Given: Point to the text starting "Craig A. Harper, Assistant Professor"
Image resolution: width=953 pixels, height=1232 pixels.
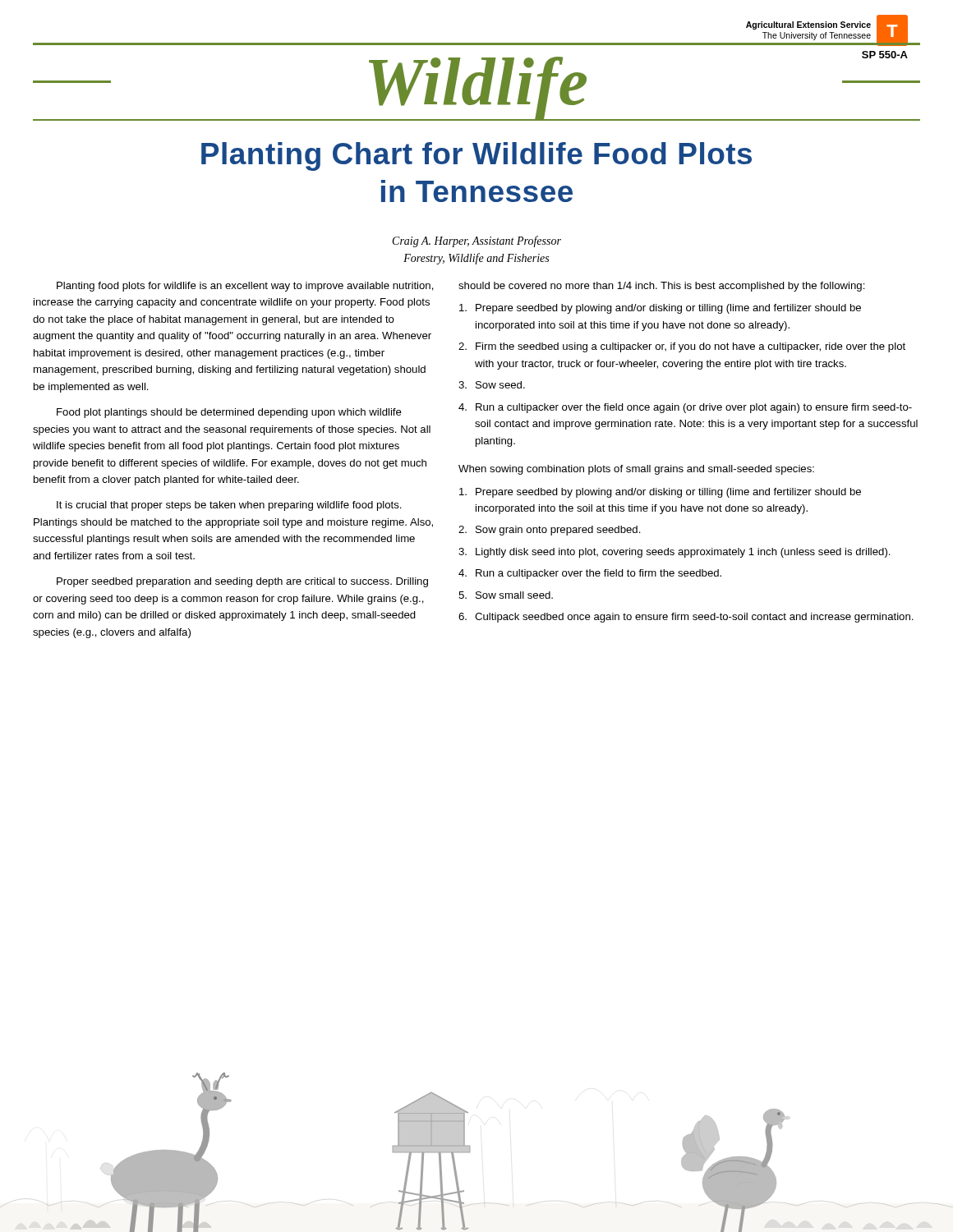Looking at the screenshot, I should (x=476, y=250).
